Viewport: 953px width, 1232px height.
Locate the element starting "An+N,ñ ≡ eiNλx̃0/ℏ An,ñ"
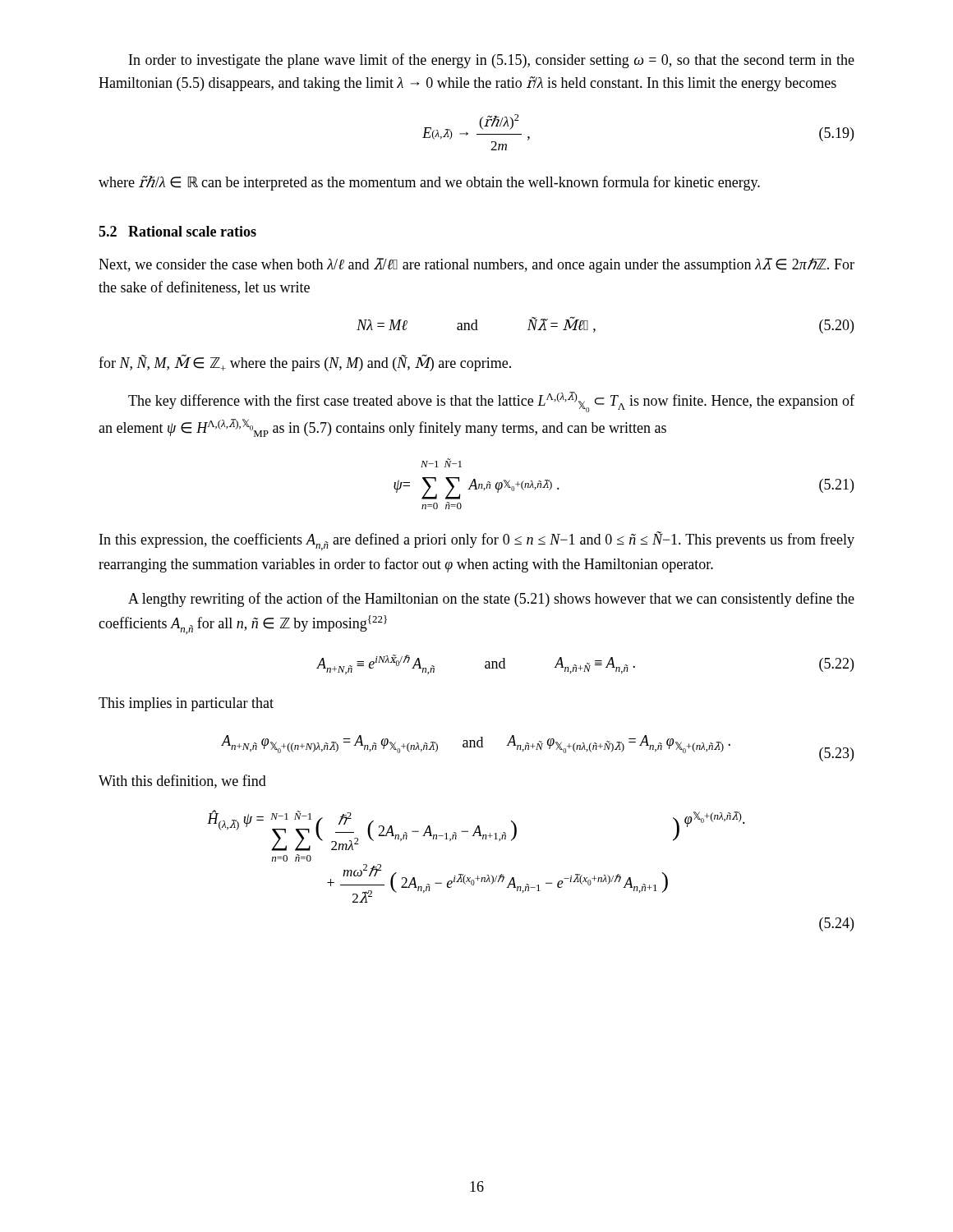pos(586,665)
